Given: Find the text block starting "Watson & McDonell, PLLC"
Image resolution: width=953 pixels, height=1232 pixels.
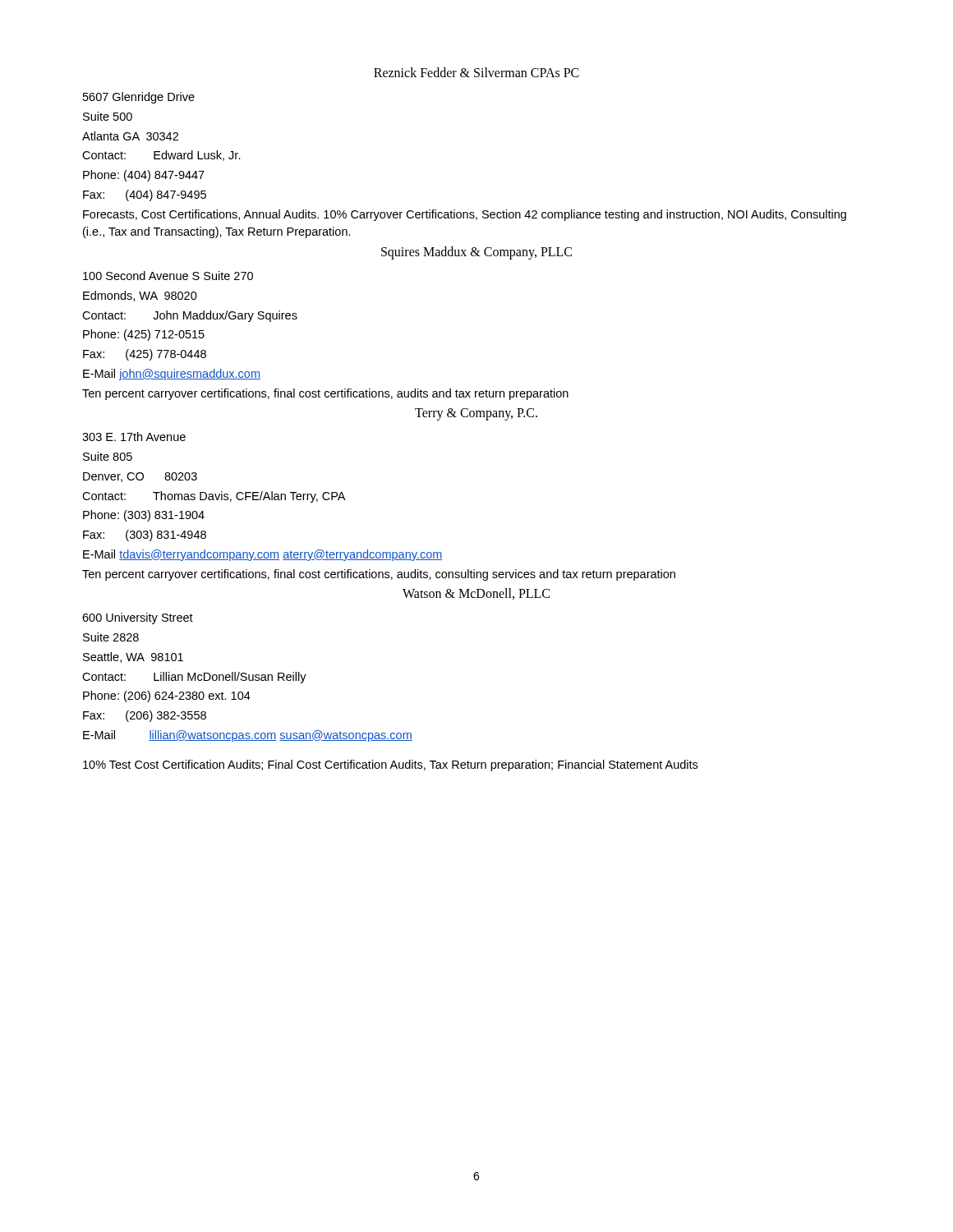Looking at the screenshot, I should 476,594.
